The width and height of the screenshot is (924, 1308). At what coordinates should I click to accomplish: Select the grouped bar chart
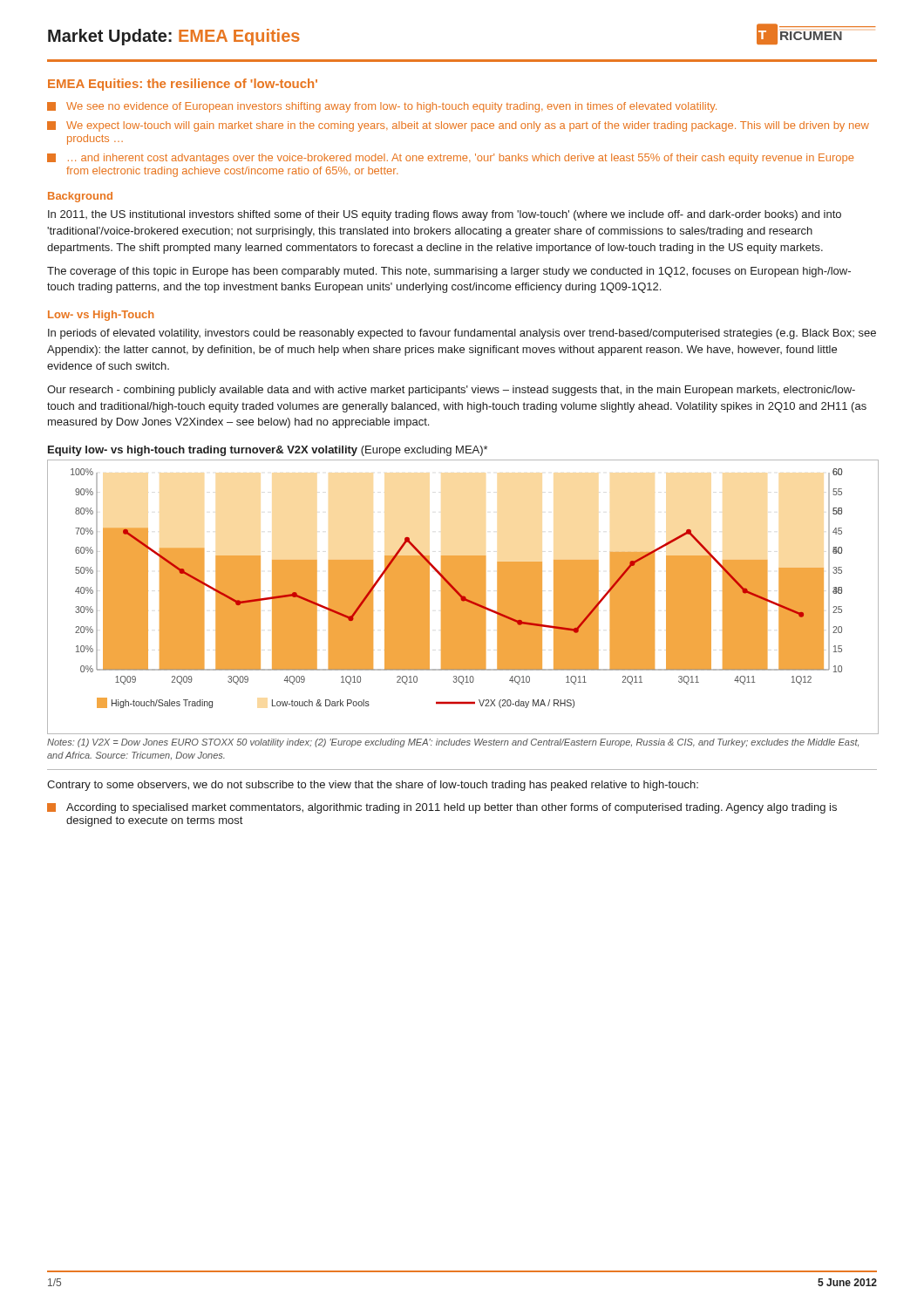[463, 597]
